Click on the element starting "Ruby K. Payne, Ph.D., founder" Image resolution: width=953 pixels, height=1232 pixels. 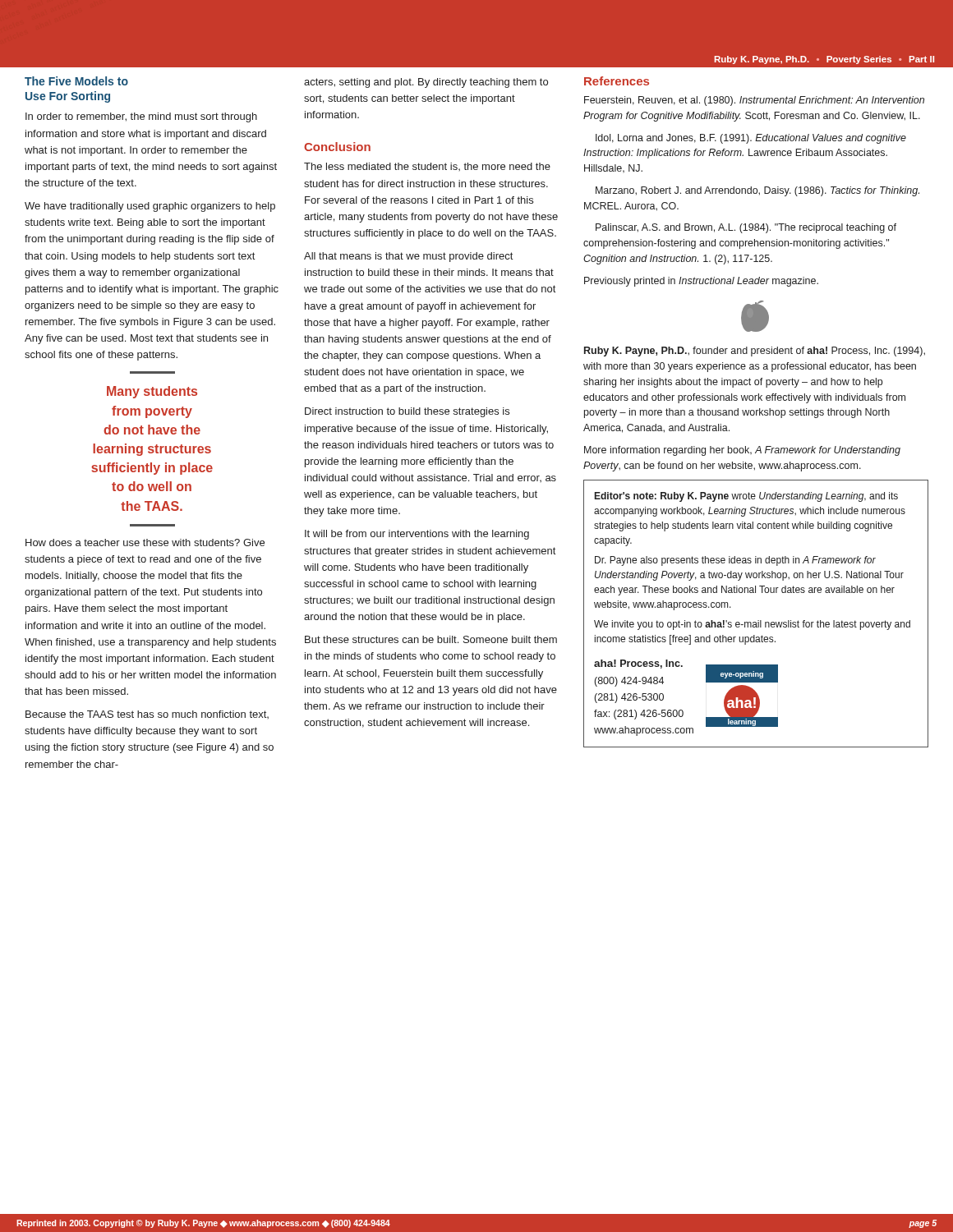pos(756,408)
